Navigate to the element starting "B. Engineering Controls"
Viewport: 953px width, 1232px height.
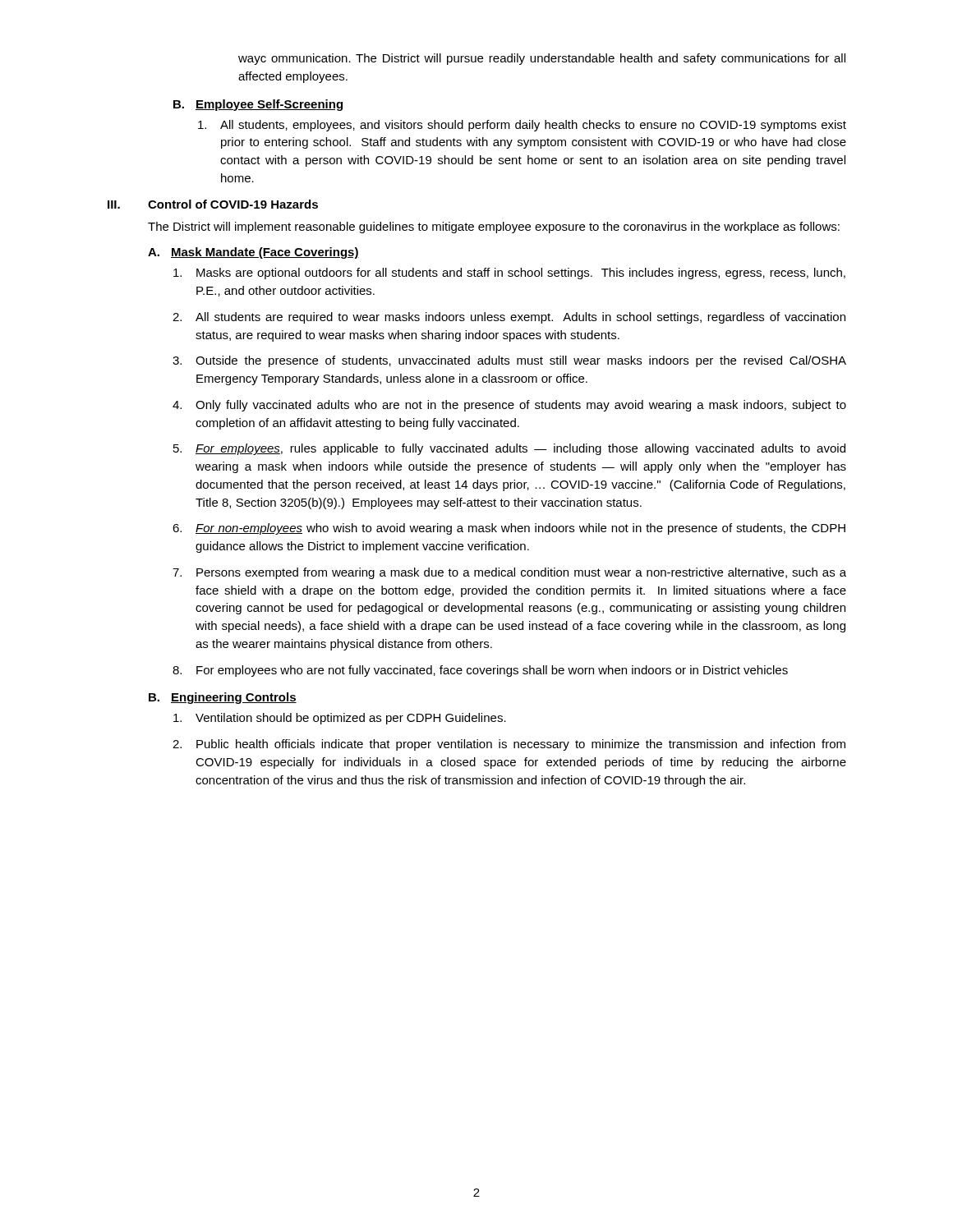[x=222, y=697]
